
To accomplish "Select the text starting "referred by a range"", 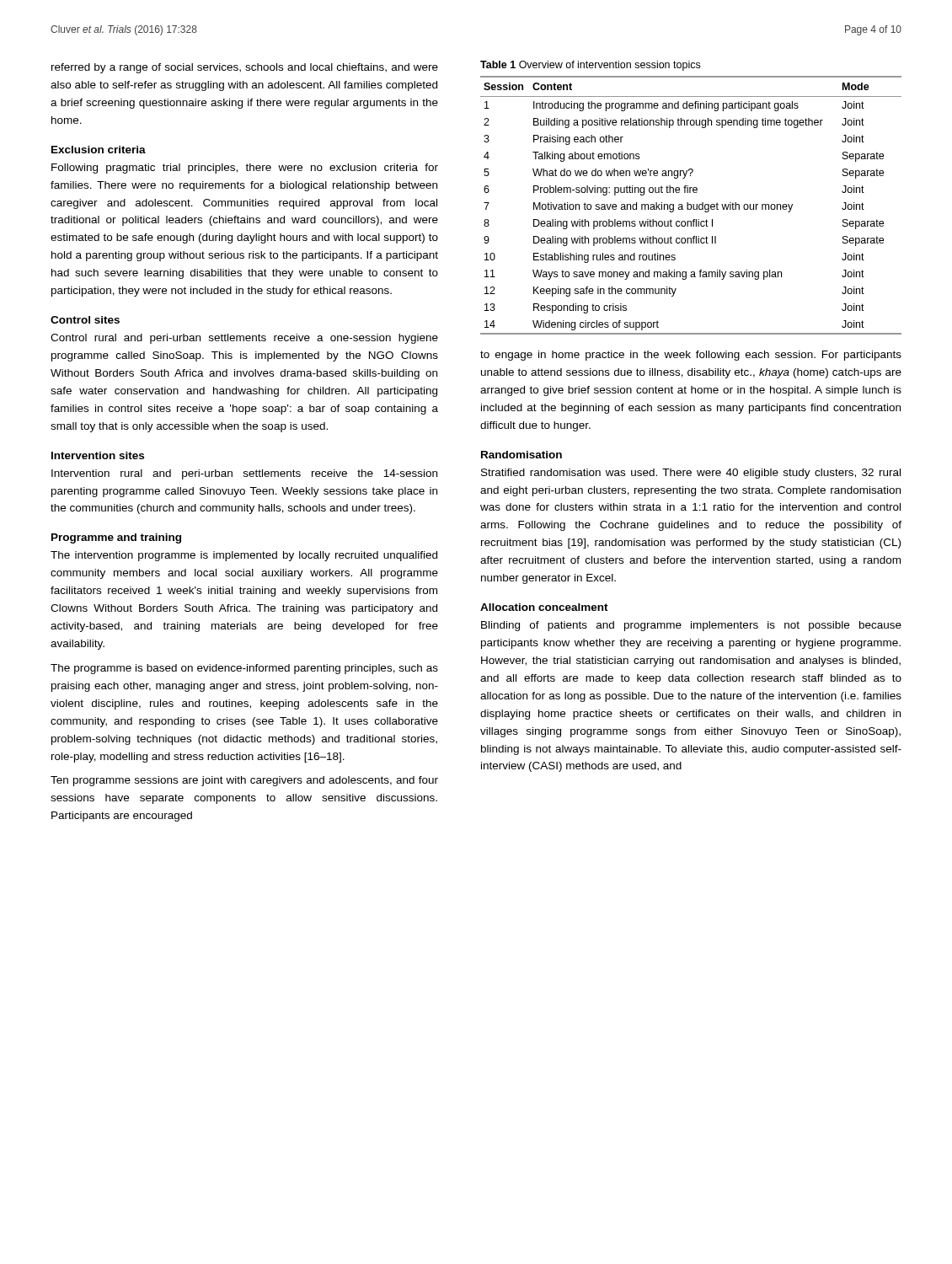I will [244, 94].
